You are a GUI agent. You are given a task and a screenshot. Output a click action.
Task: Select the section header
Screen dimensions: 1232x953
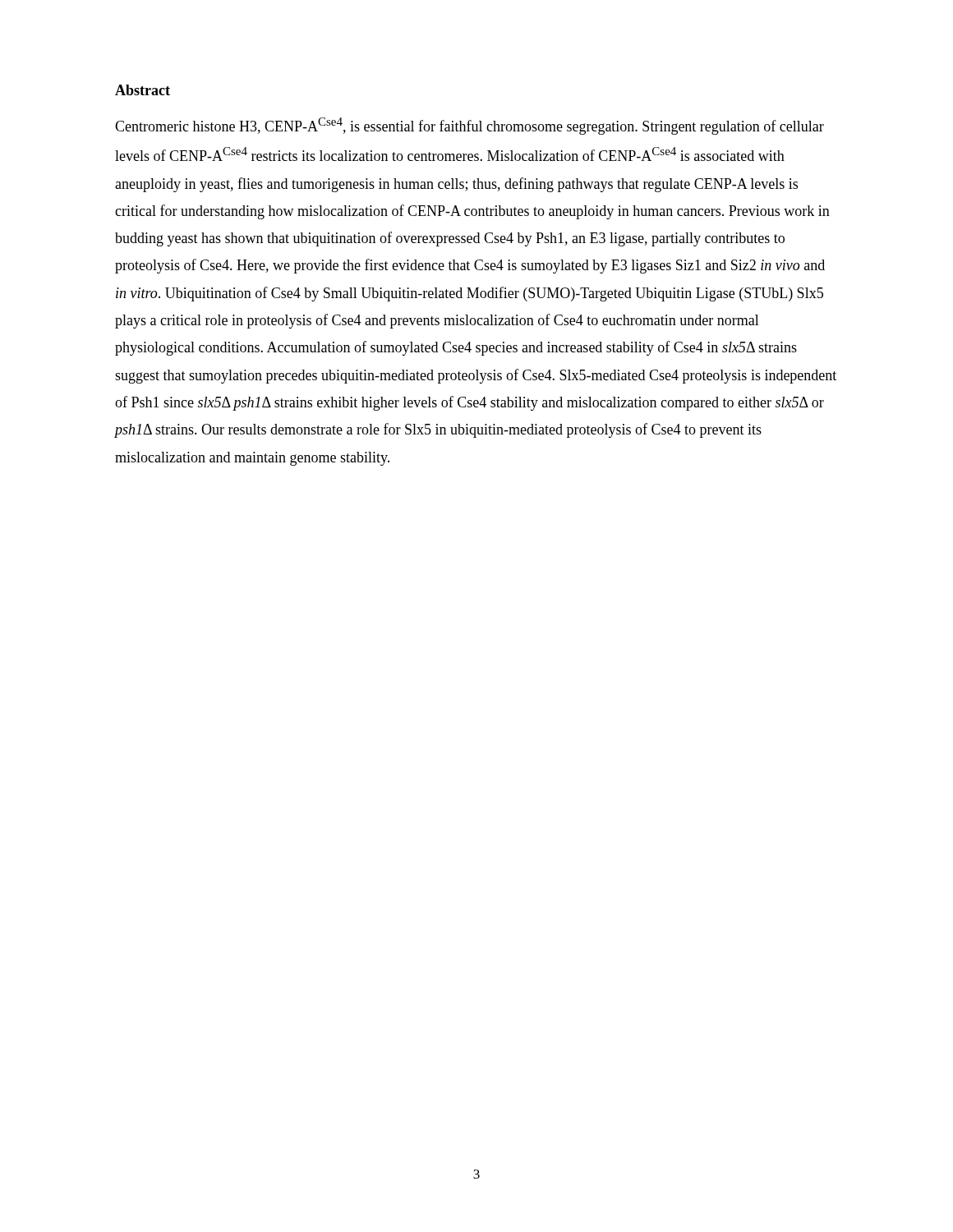pyautogui.click(x=143, y=90)
